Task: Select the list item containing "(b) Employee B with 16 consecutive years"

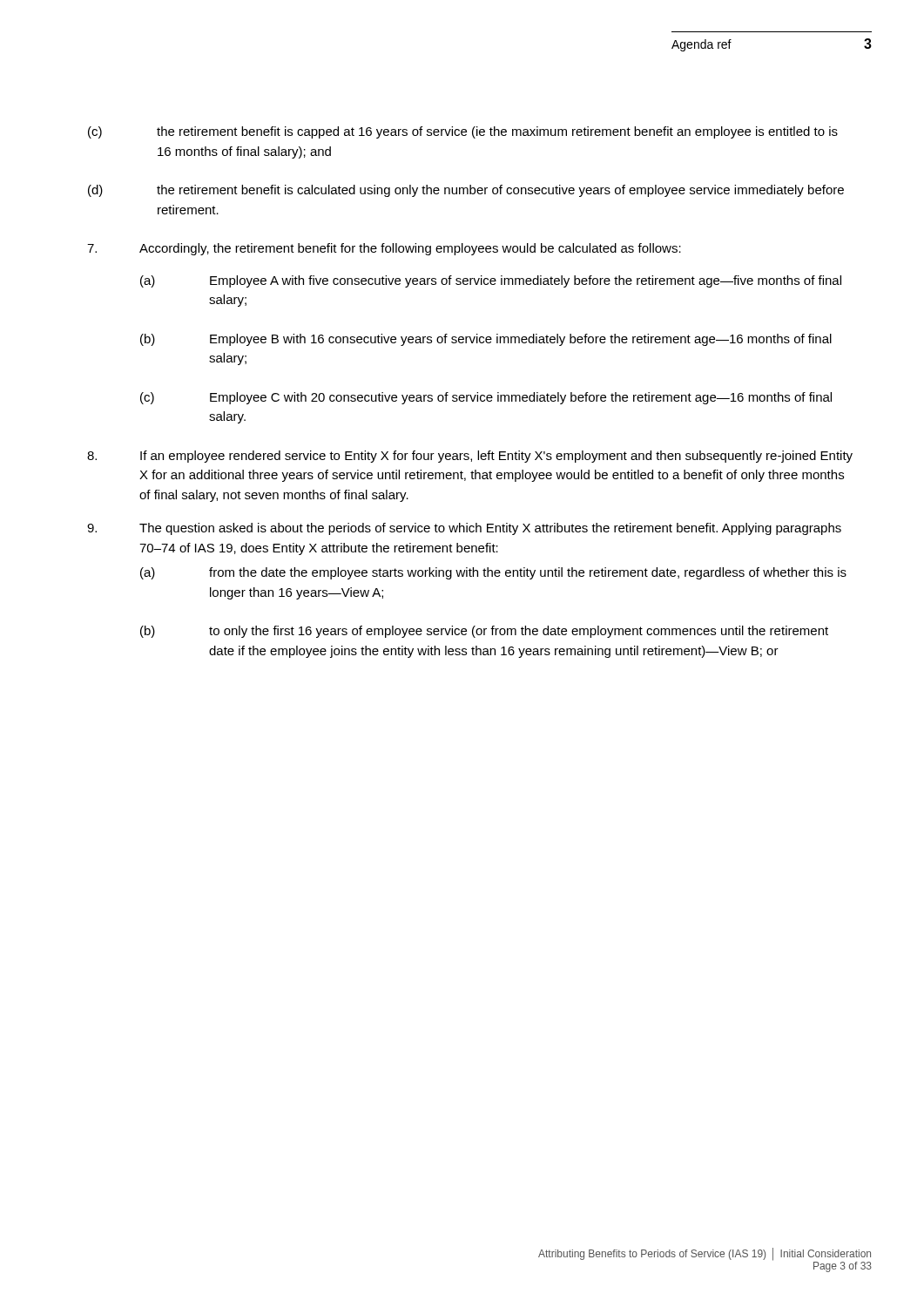Action: pos(497,349)
